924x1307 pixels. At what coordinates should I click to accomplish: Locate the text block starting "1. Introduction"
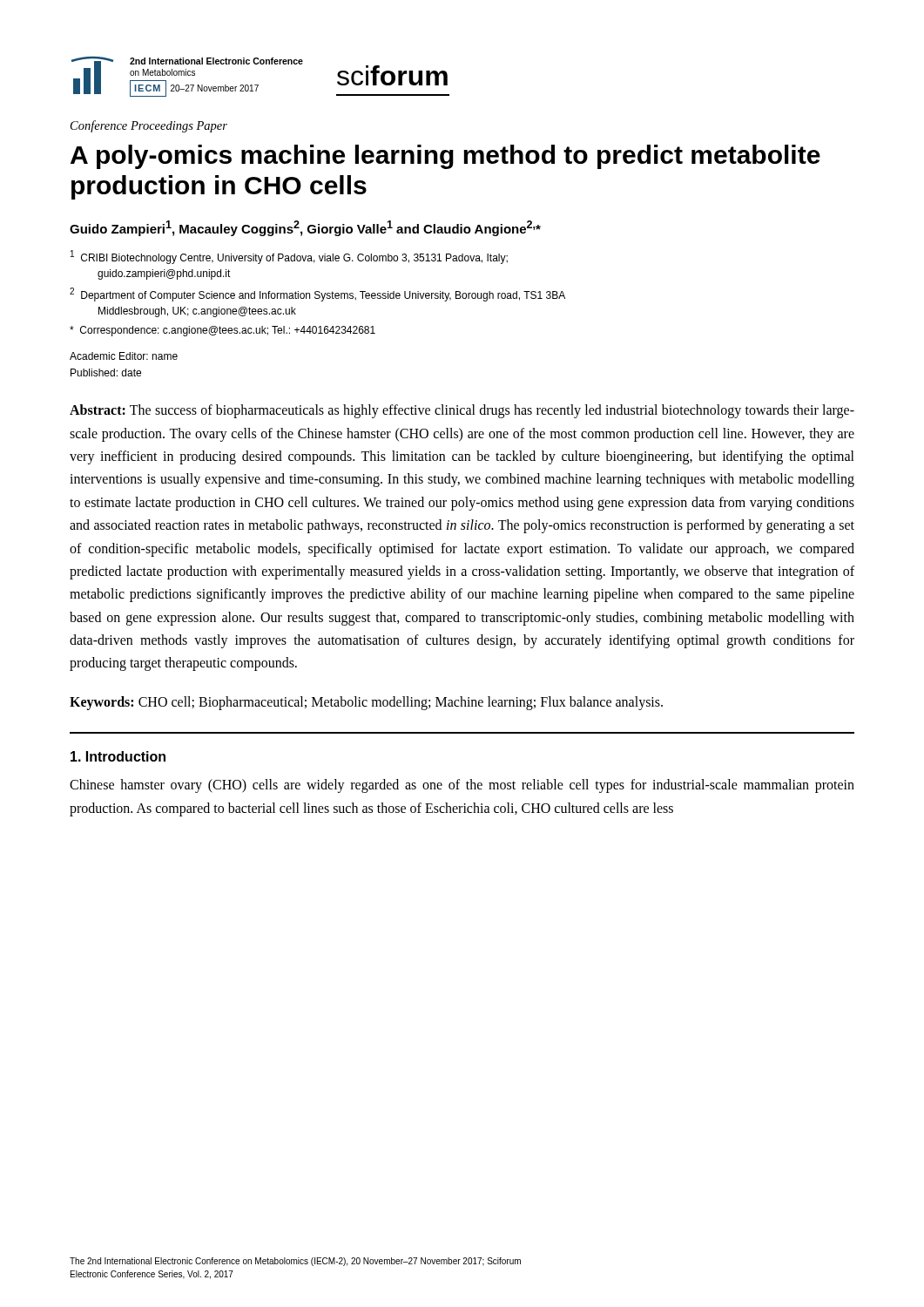[118, 757]
